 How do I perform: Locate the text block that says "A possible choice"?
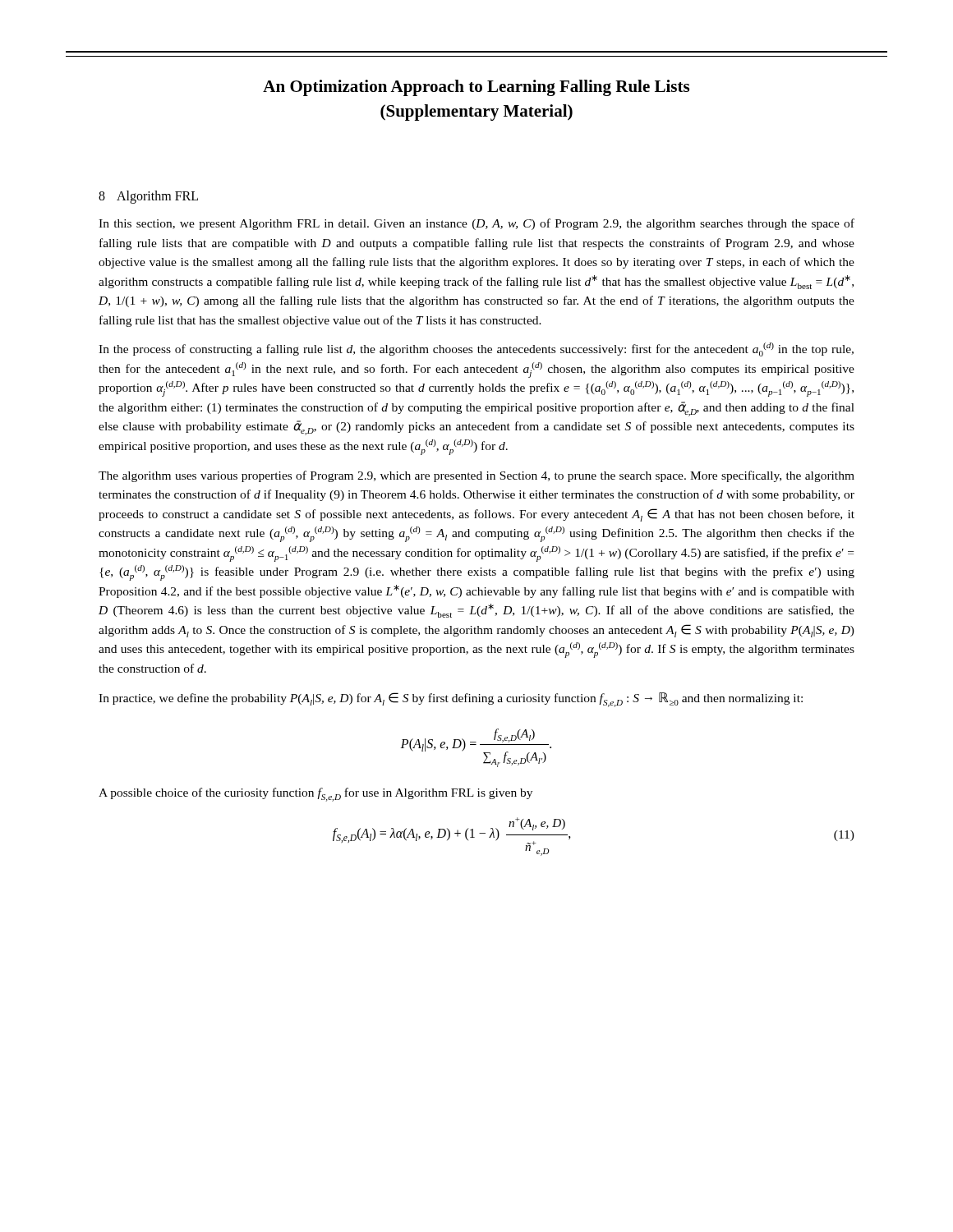(316, 793)
